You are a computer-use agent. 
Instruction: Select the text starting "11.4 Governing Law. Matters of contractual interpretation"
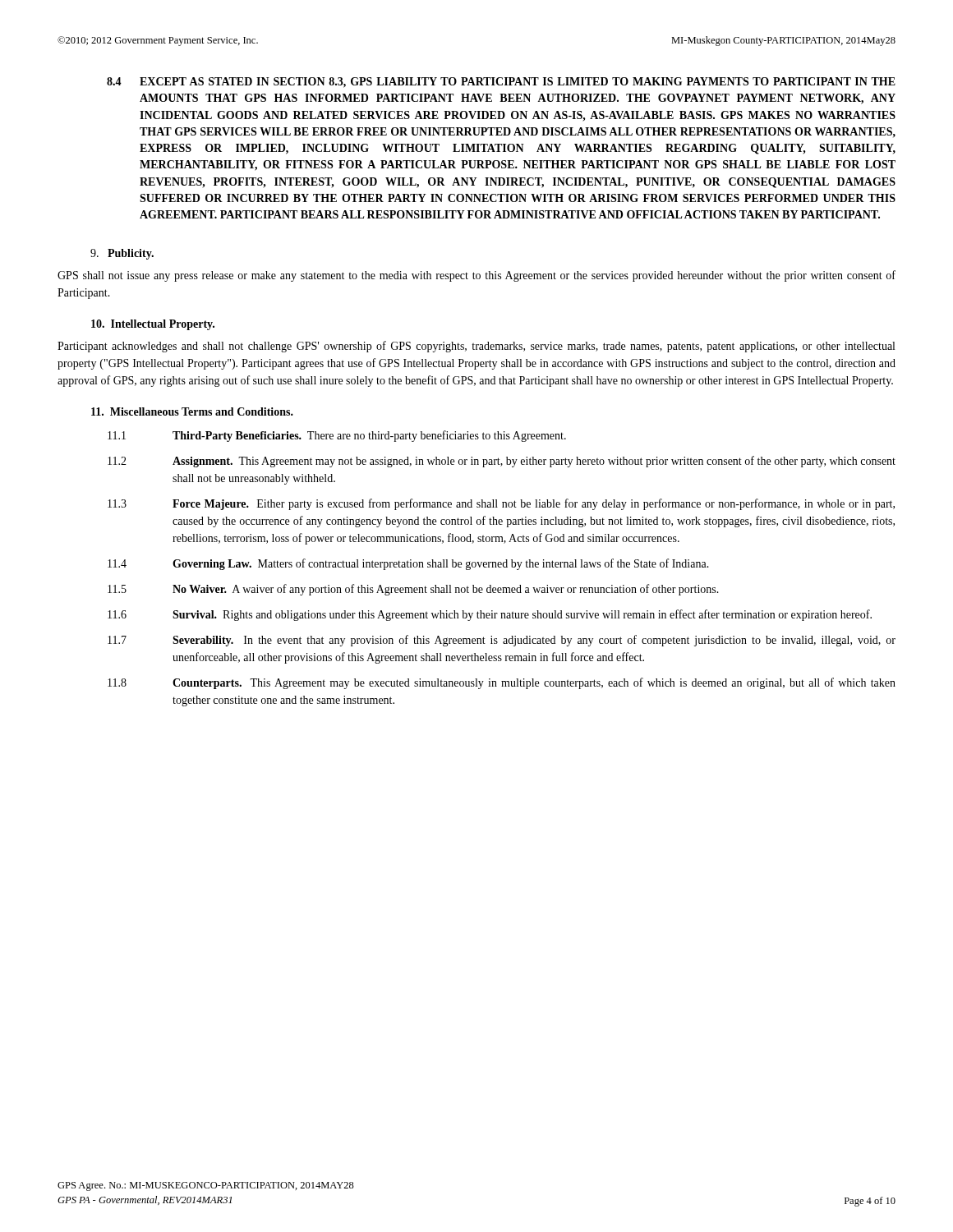[x=476, y=564]
